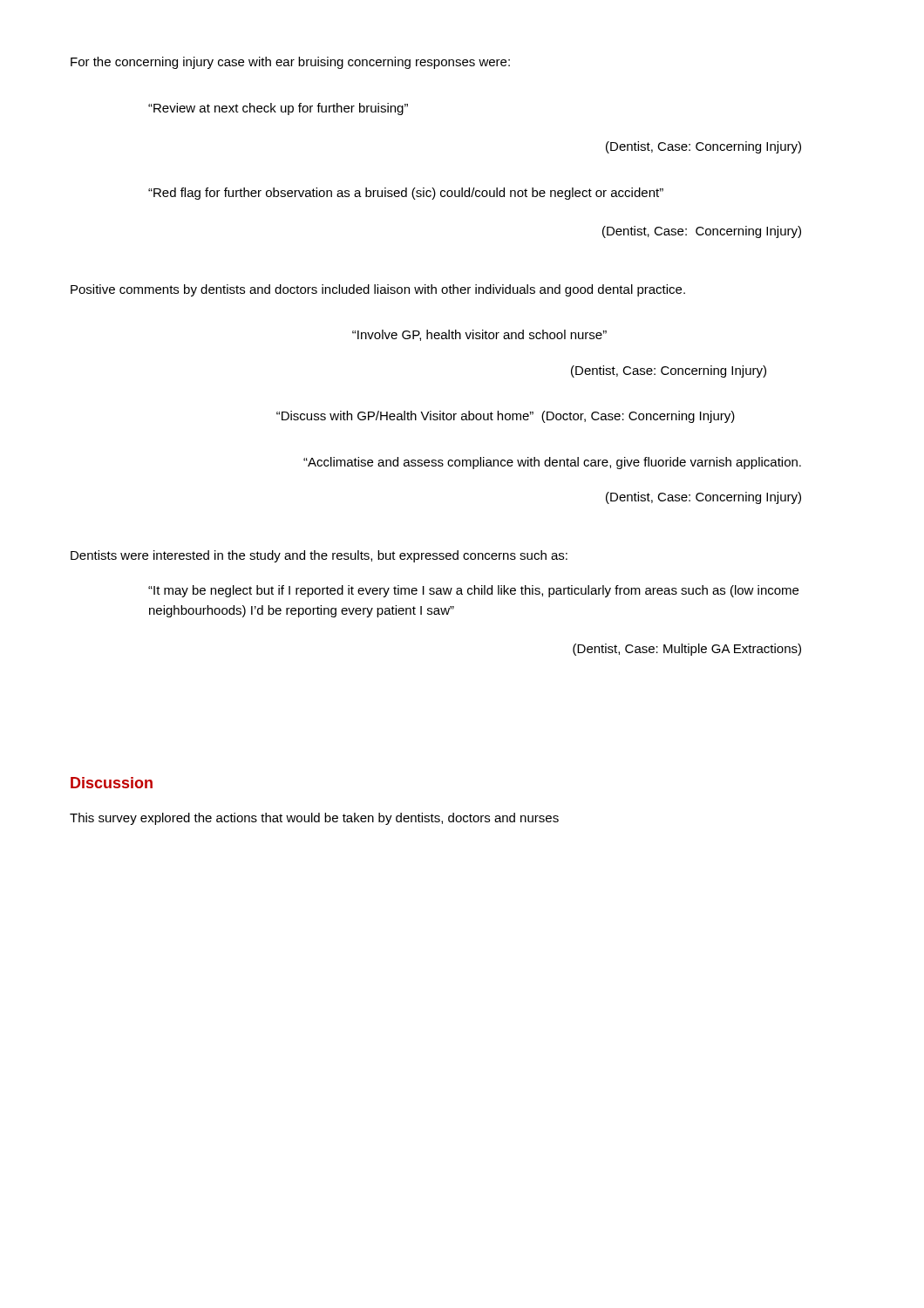Viewport: 924px width, 1308px height.
Task: Click on the text starting "“Discuss with GP/Health Visitor about home”"
Action: pyautogui.click(x=506, y=415)
